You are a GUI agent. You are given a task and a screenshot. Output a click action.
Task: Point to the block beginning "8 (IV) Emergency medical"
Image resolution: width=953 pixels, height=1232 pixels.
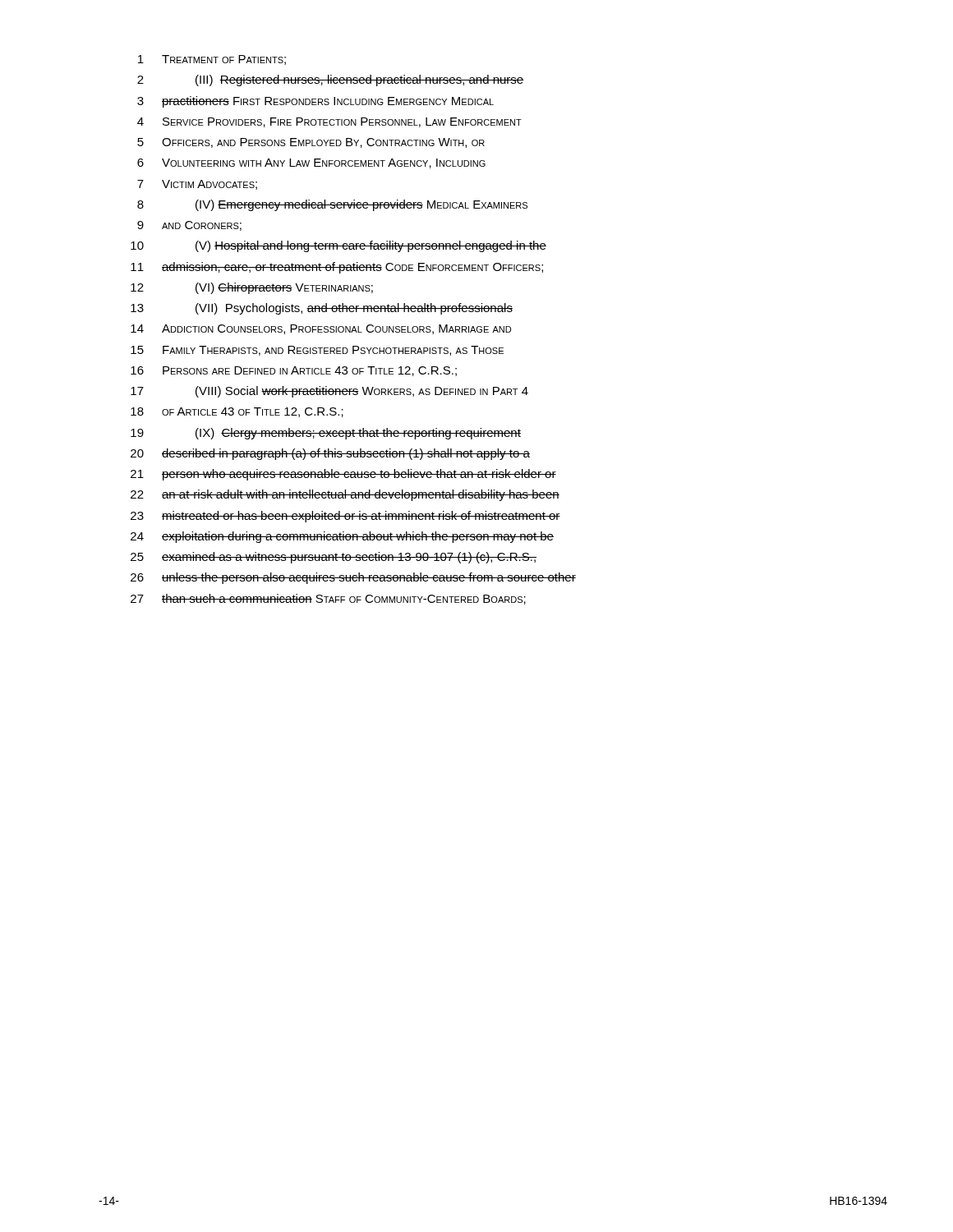493,204
